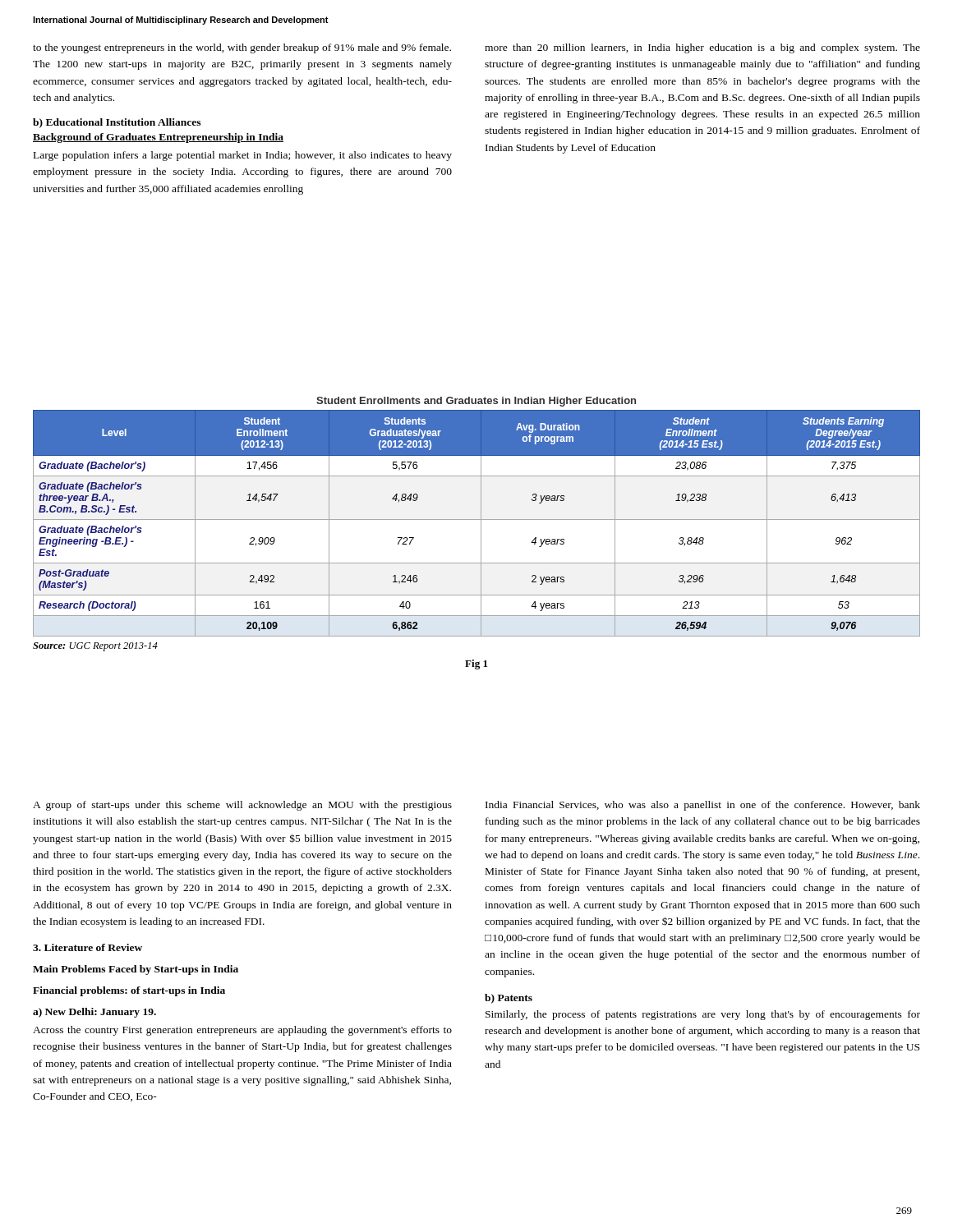Locate the block of text that opens with "to the youngest entrepreneurs in the world, with"
953x1232 pixels.
pyautogui.click(x=242, y=72)
